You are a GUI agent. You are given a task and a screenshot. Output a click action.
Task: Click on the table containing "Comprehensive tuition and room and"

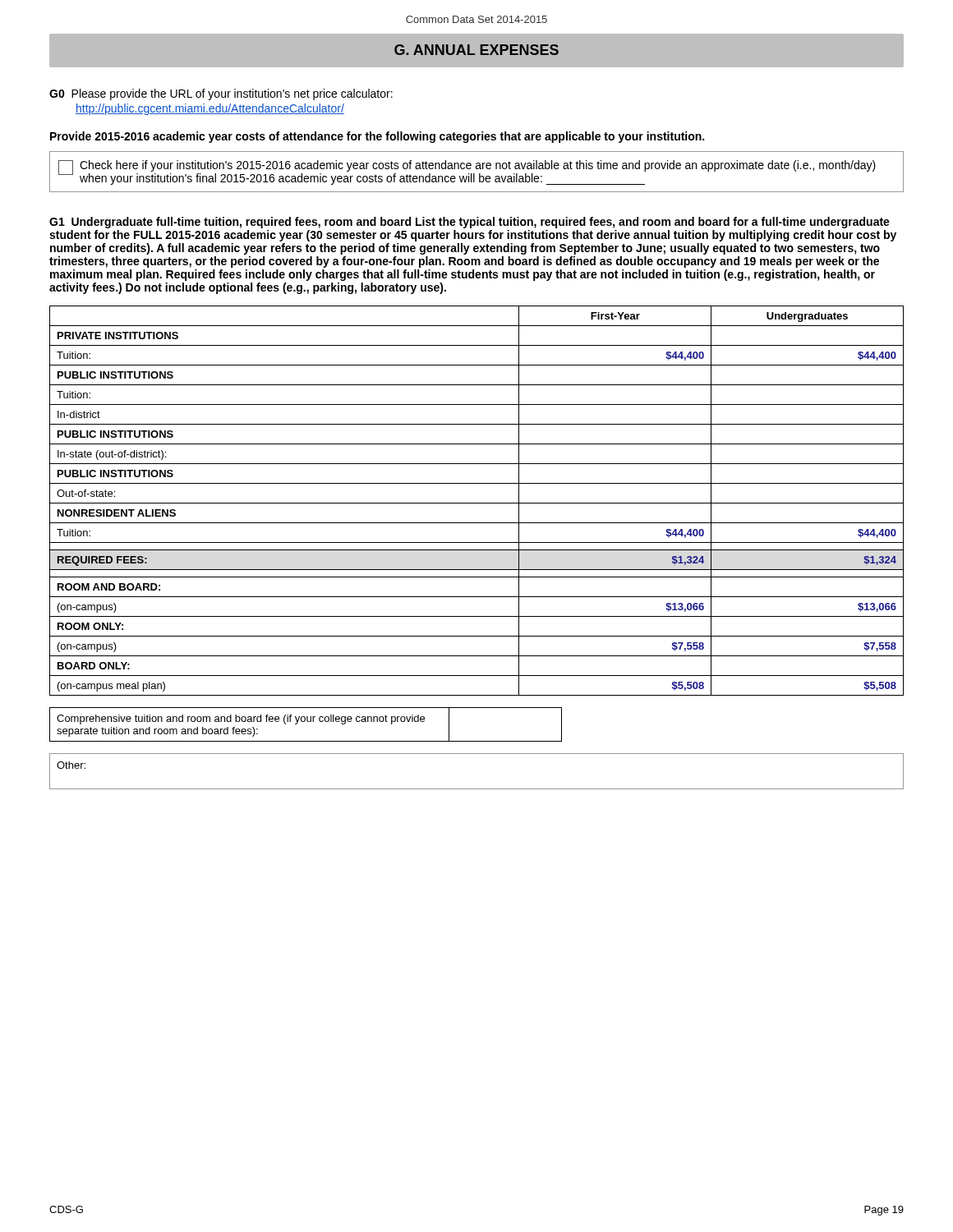coord(476,724)
